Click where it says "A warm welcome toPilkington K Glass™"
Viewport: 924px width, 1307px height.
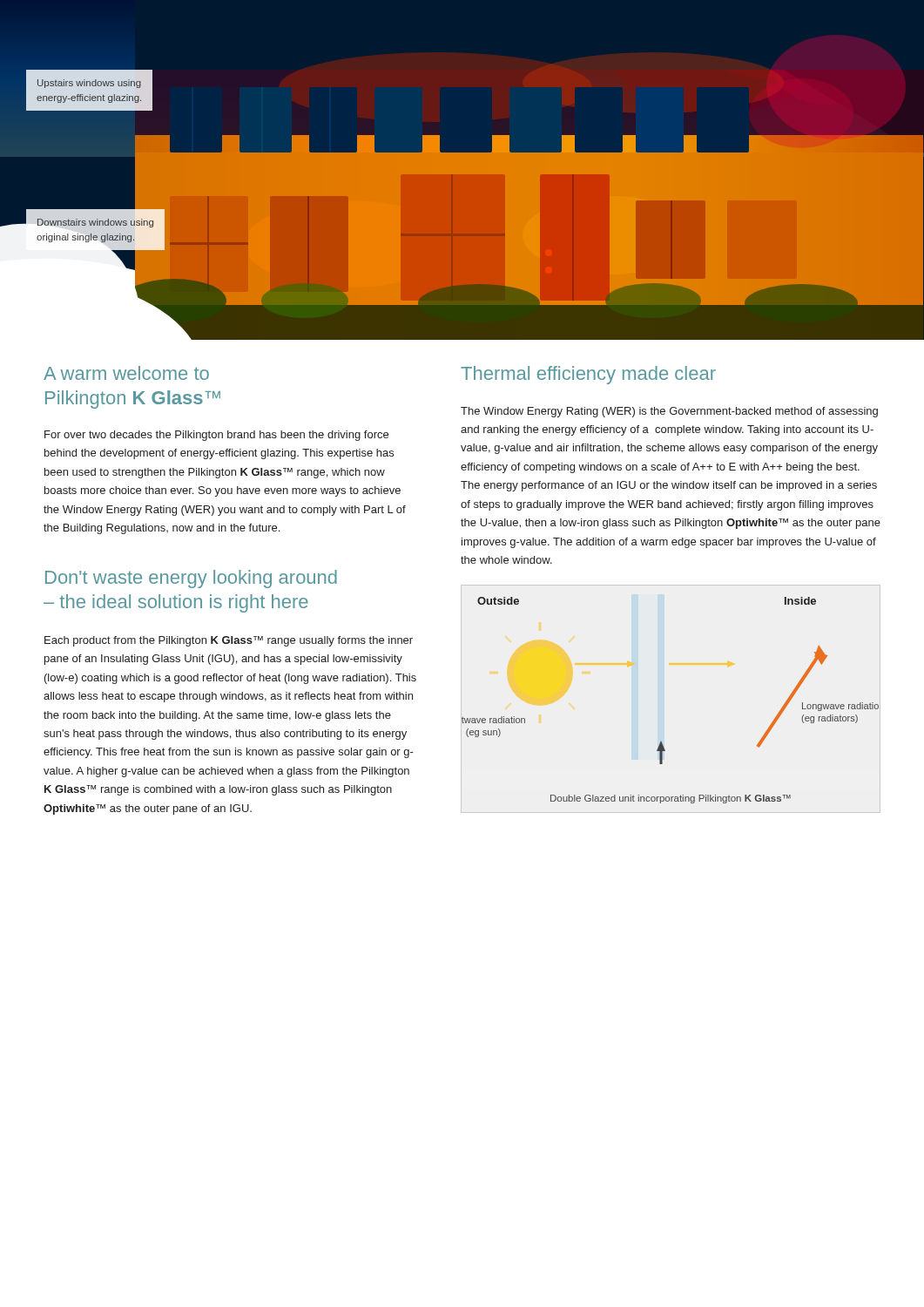click(x=230, y=386)
